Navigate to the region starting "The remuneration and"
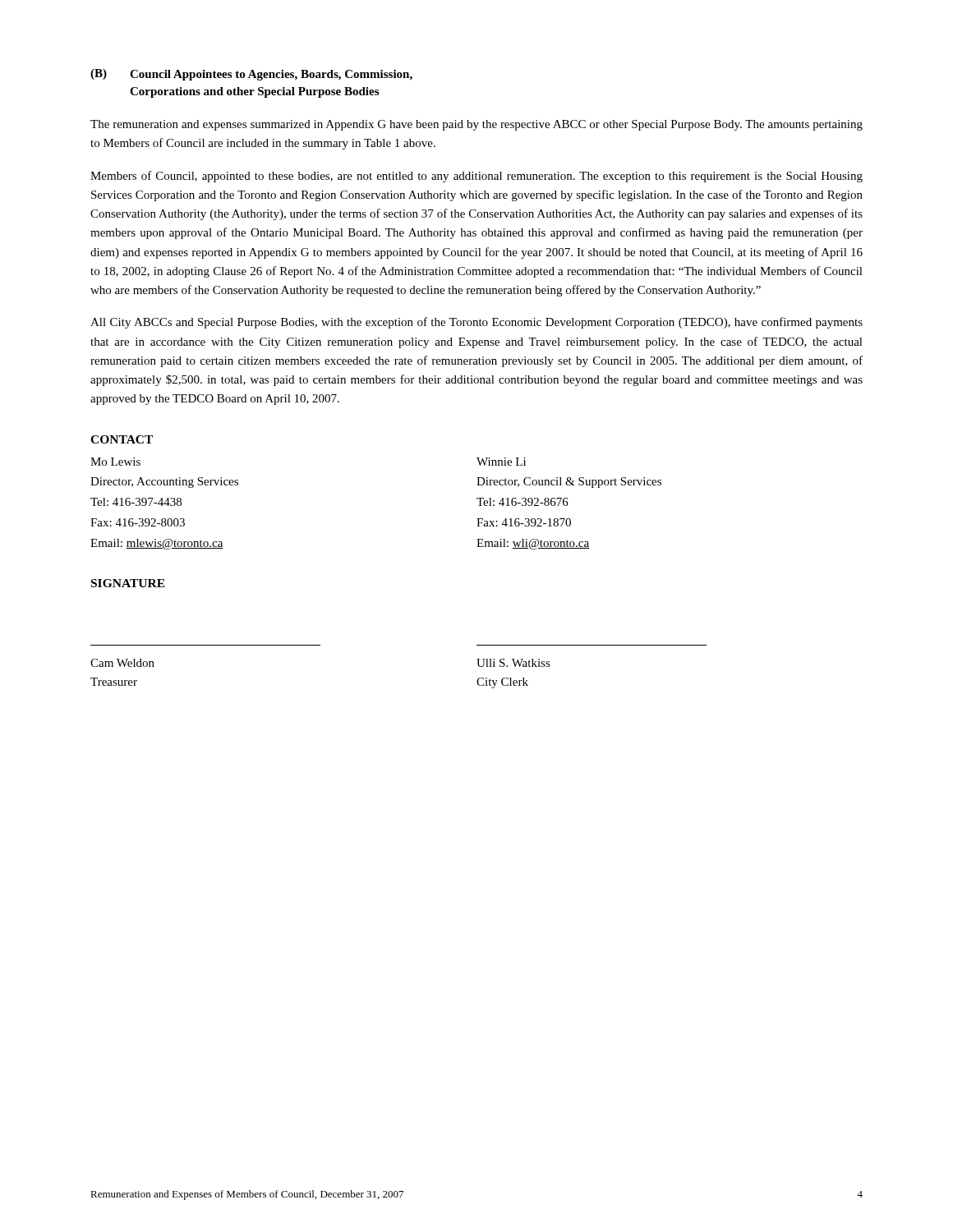 pos(476,134)
